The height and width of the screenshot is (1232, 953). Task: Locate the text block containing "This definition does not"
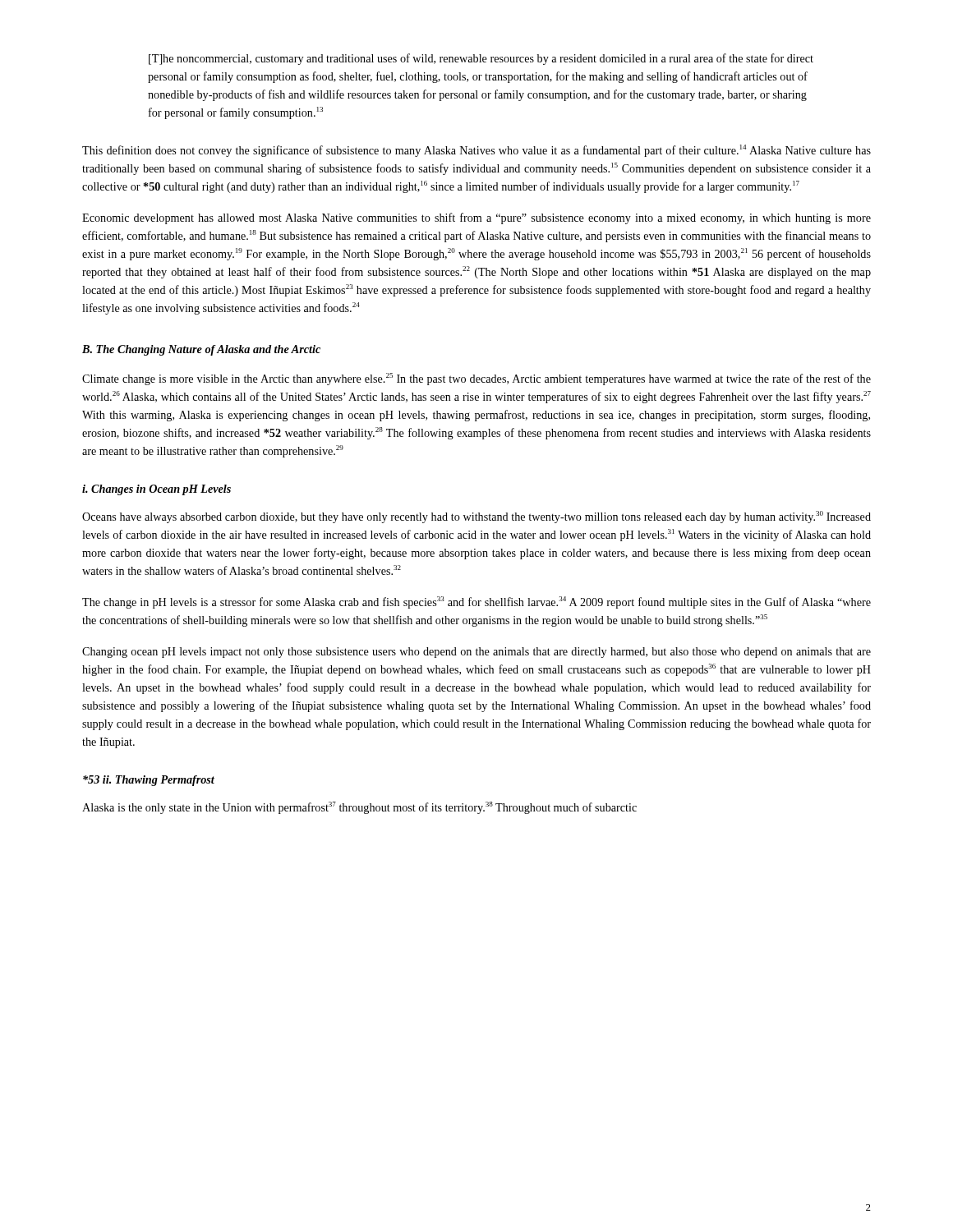[x=476, y=168]
